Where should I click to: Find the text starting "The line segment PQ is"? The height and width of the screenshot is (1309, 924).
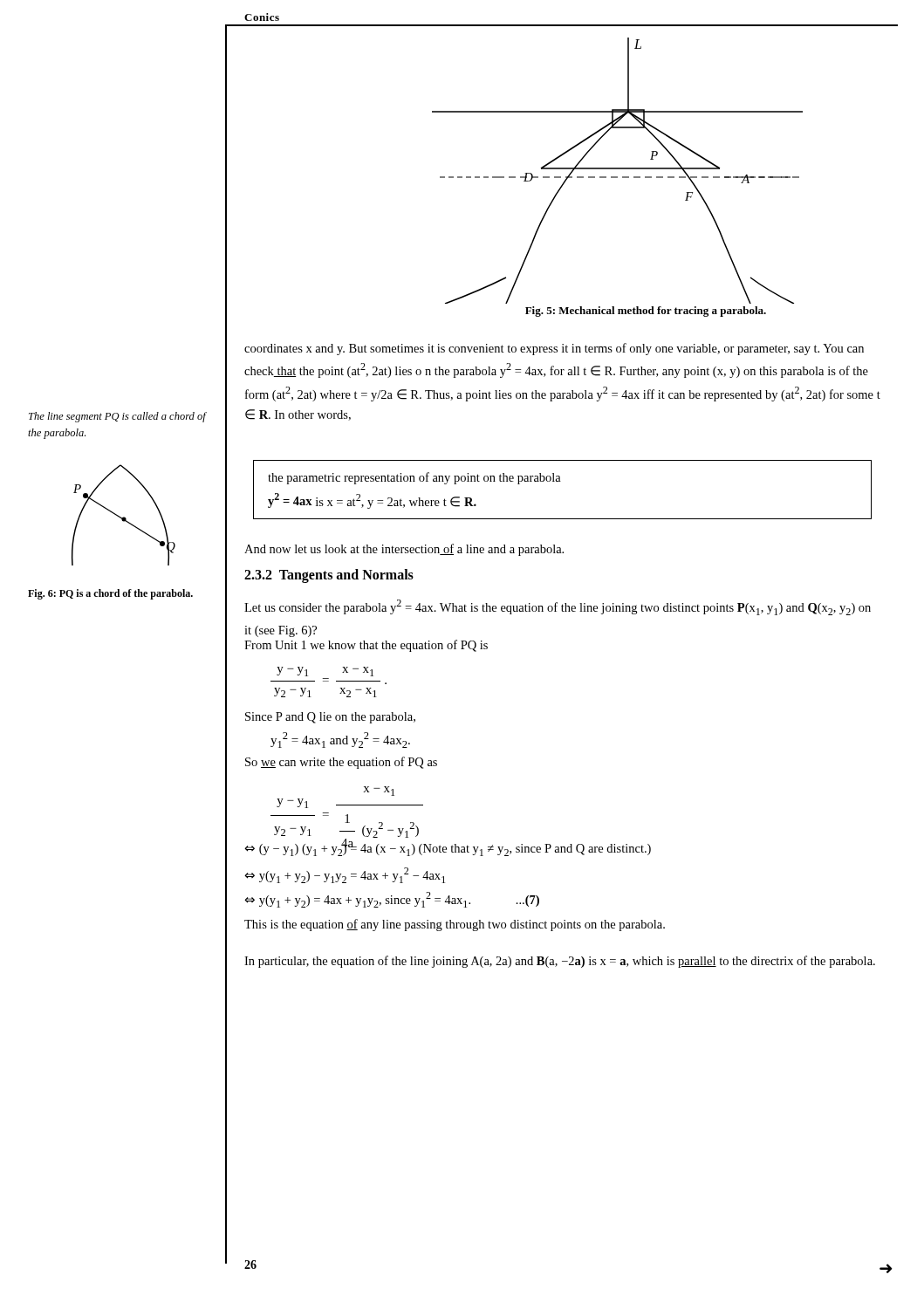point(117,424)
